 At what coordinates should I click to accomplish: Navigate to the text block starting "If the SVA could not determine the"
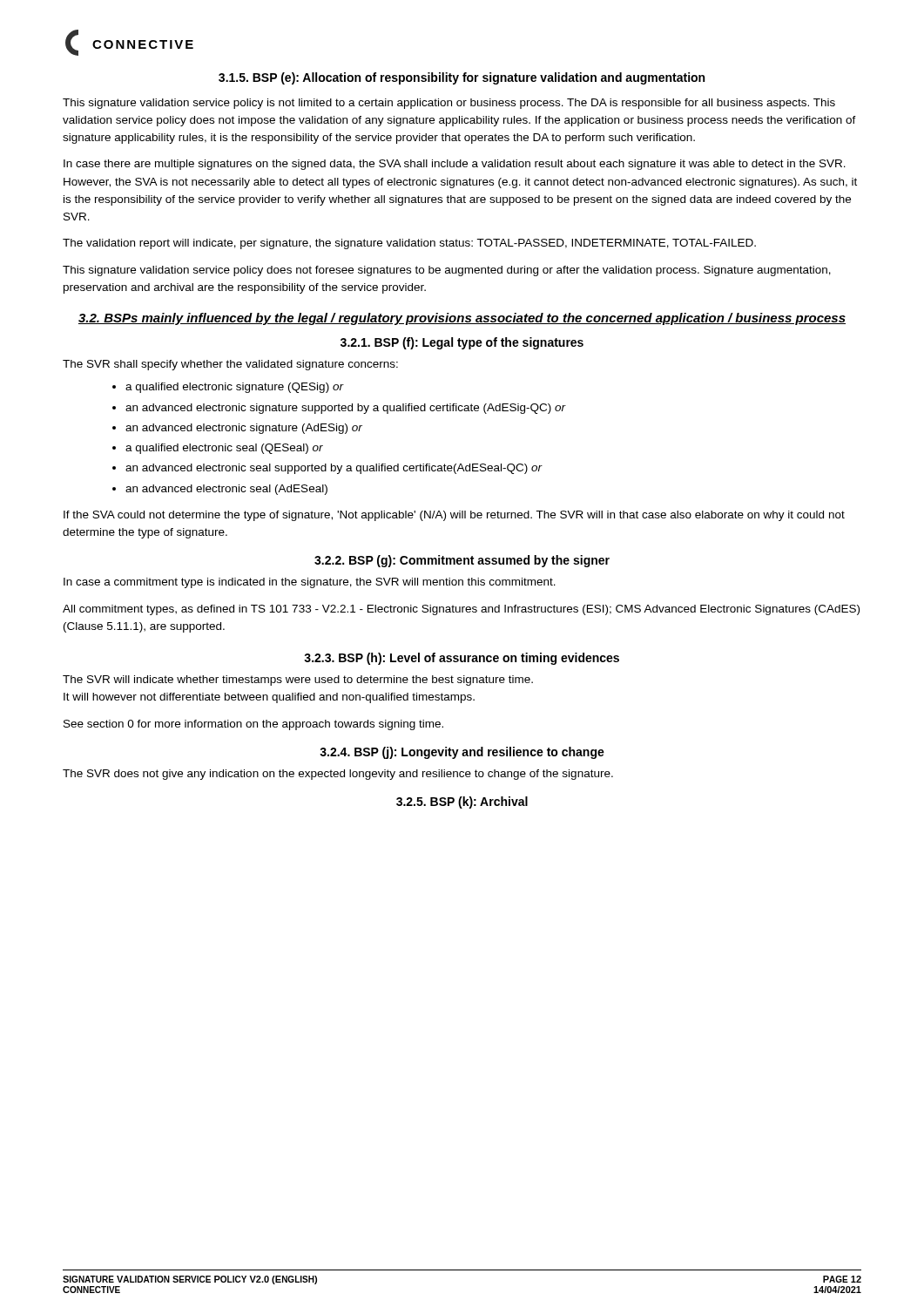click(454, 523)
